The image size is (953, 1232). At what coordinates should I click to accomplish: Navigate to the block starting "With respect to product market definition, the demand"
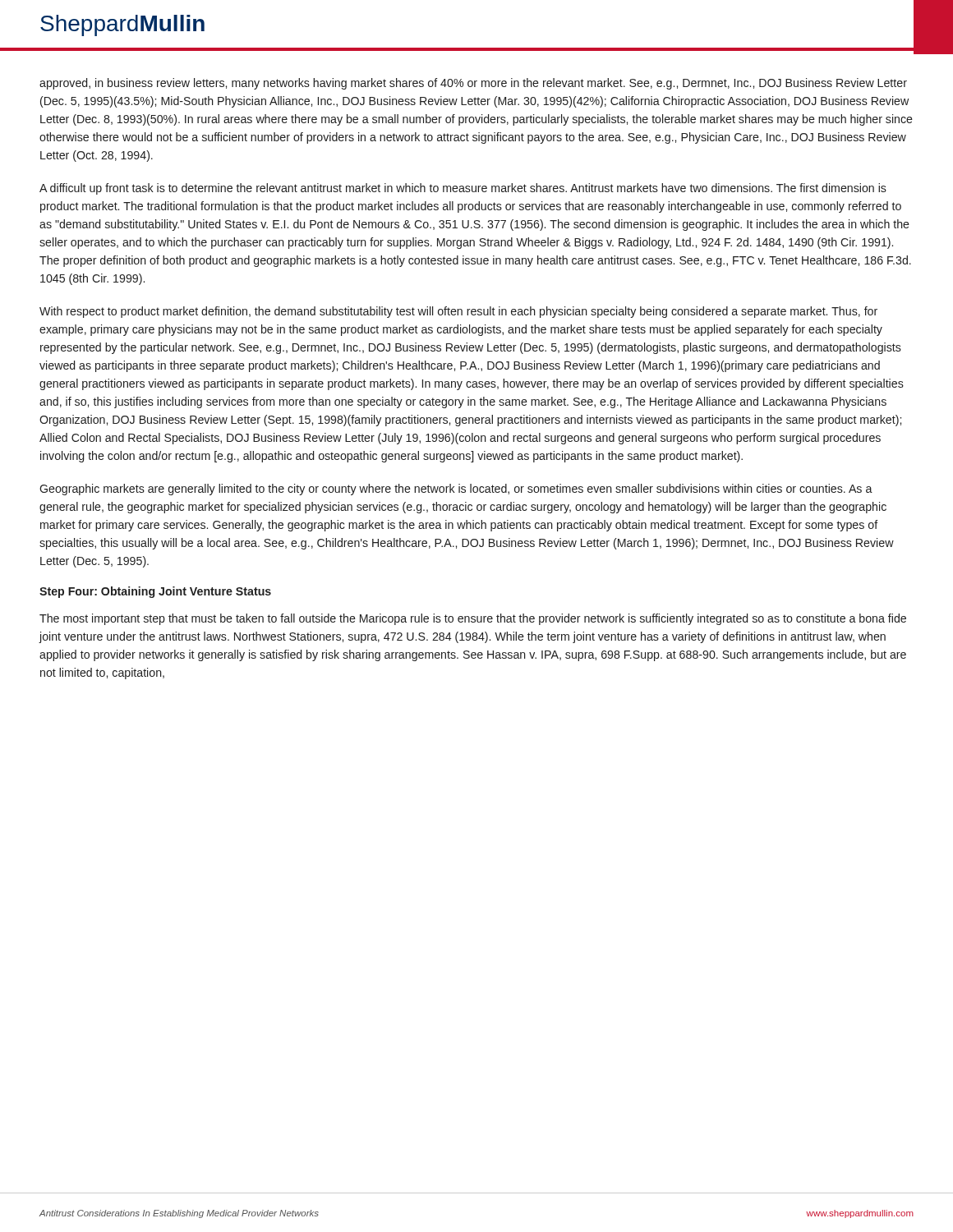(x=471, y=384)
